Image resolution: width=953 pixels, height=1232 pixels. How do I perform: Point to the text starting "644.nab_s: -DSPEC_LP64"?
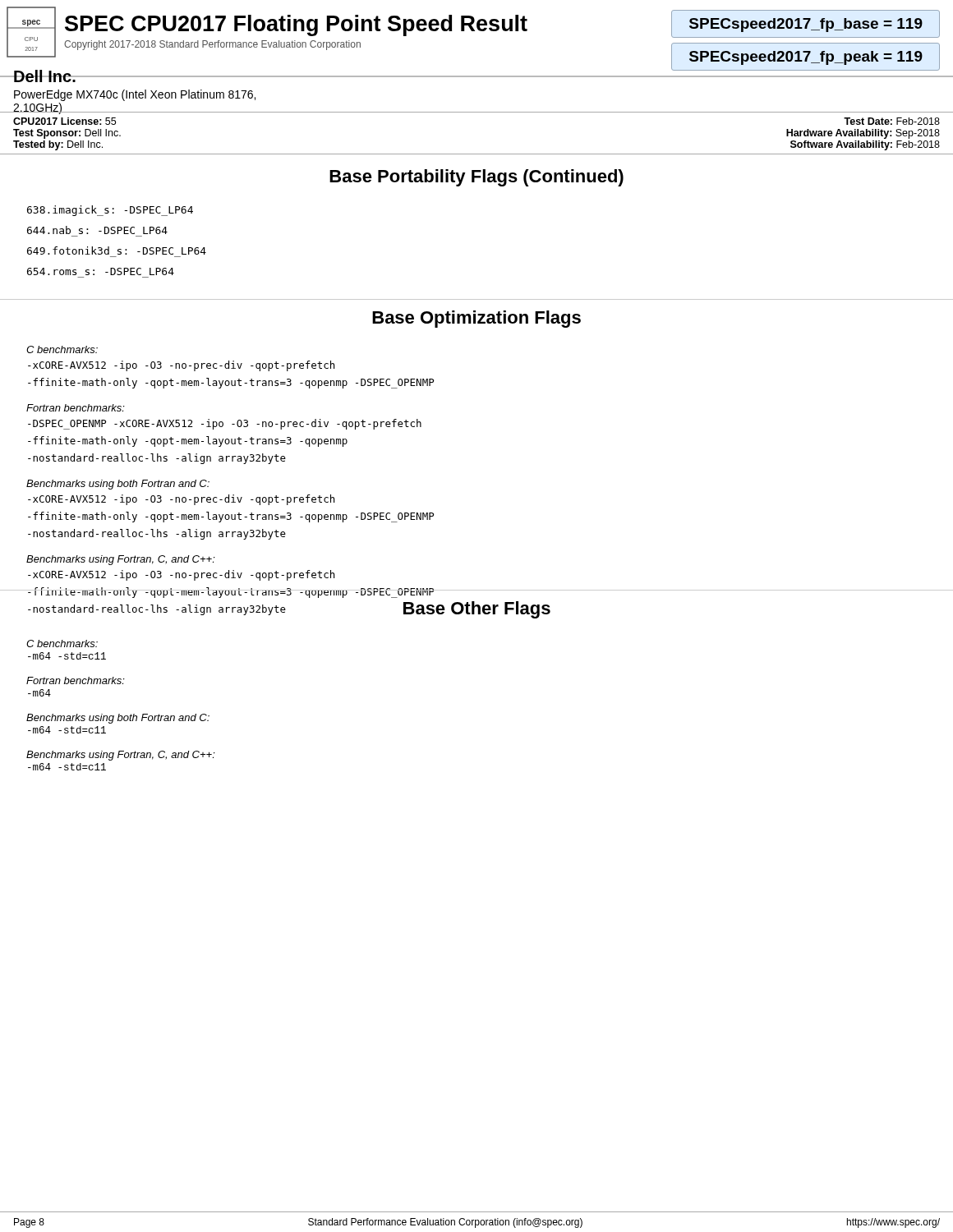click(x=97, y=230)
